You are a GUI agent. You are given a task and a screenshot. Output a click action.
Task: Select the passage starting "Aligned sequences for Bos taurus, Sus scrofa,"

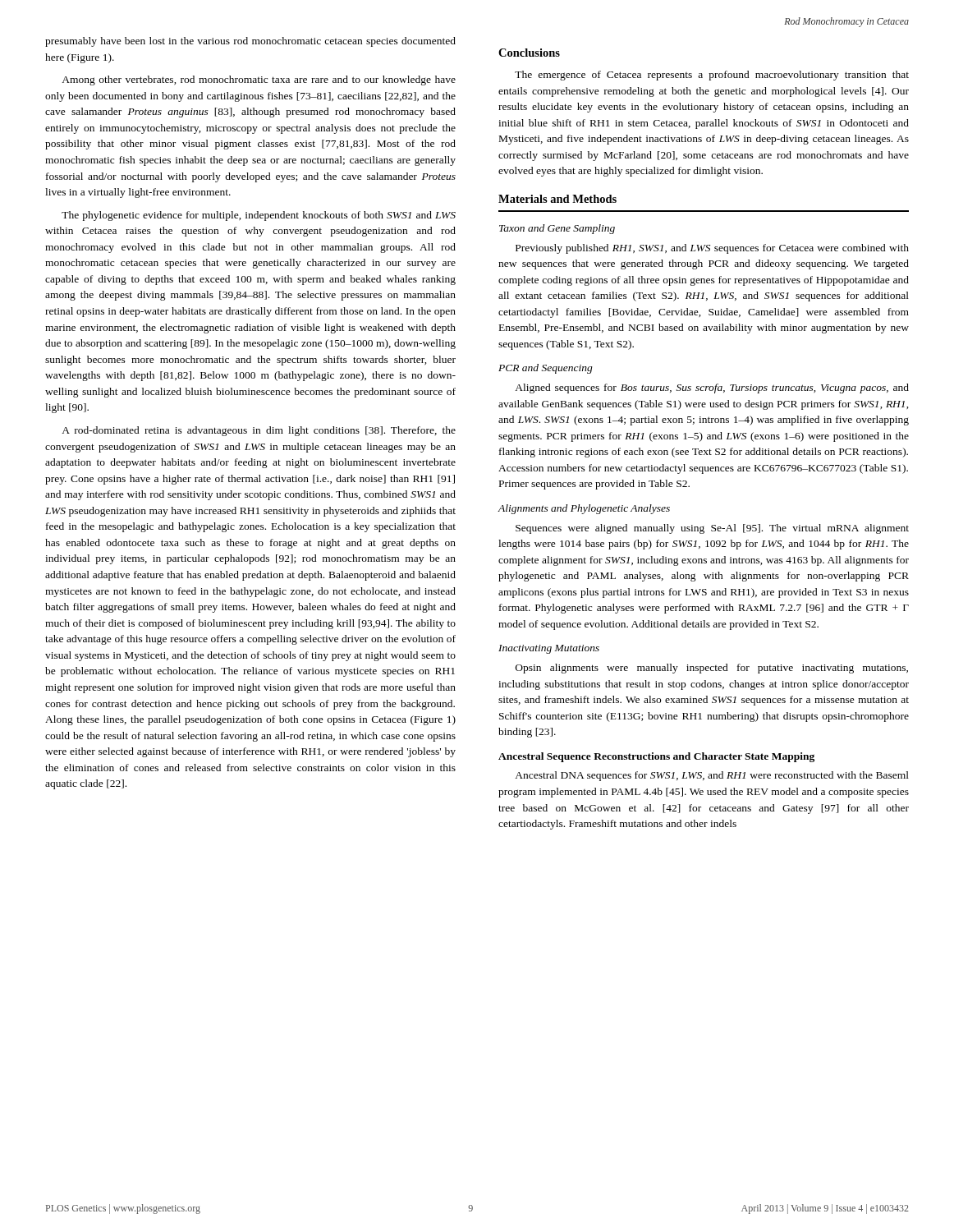pyautogui.click(x=704, y=436)
